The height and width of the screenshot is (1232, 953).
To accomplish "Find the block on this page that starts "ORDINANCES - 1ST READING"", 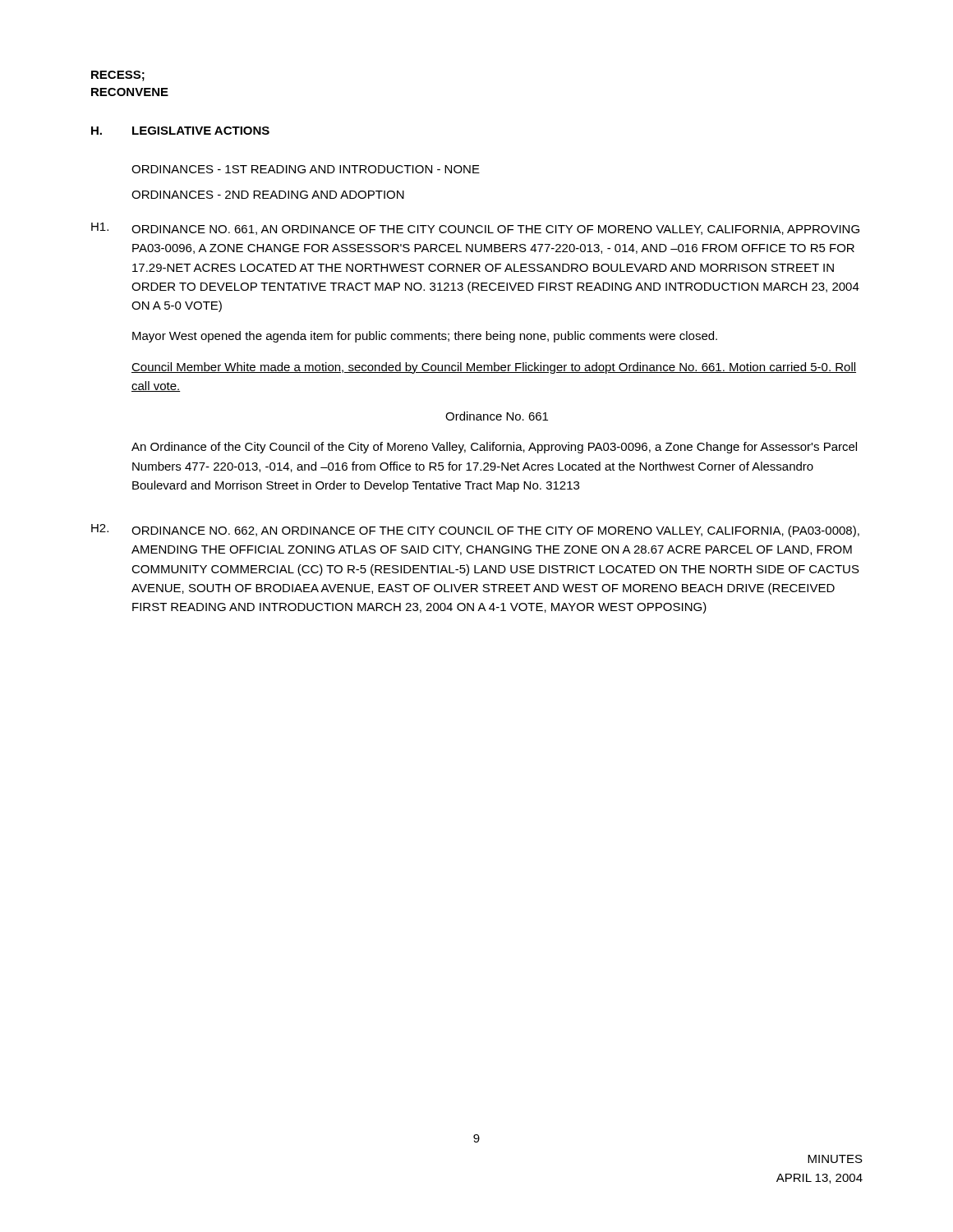I will pyautogui.click(x=306, y=169).
